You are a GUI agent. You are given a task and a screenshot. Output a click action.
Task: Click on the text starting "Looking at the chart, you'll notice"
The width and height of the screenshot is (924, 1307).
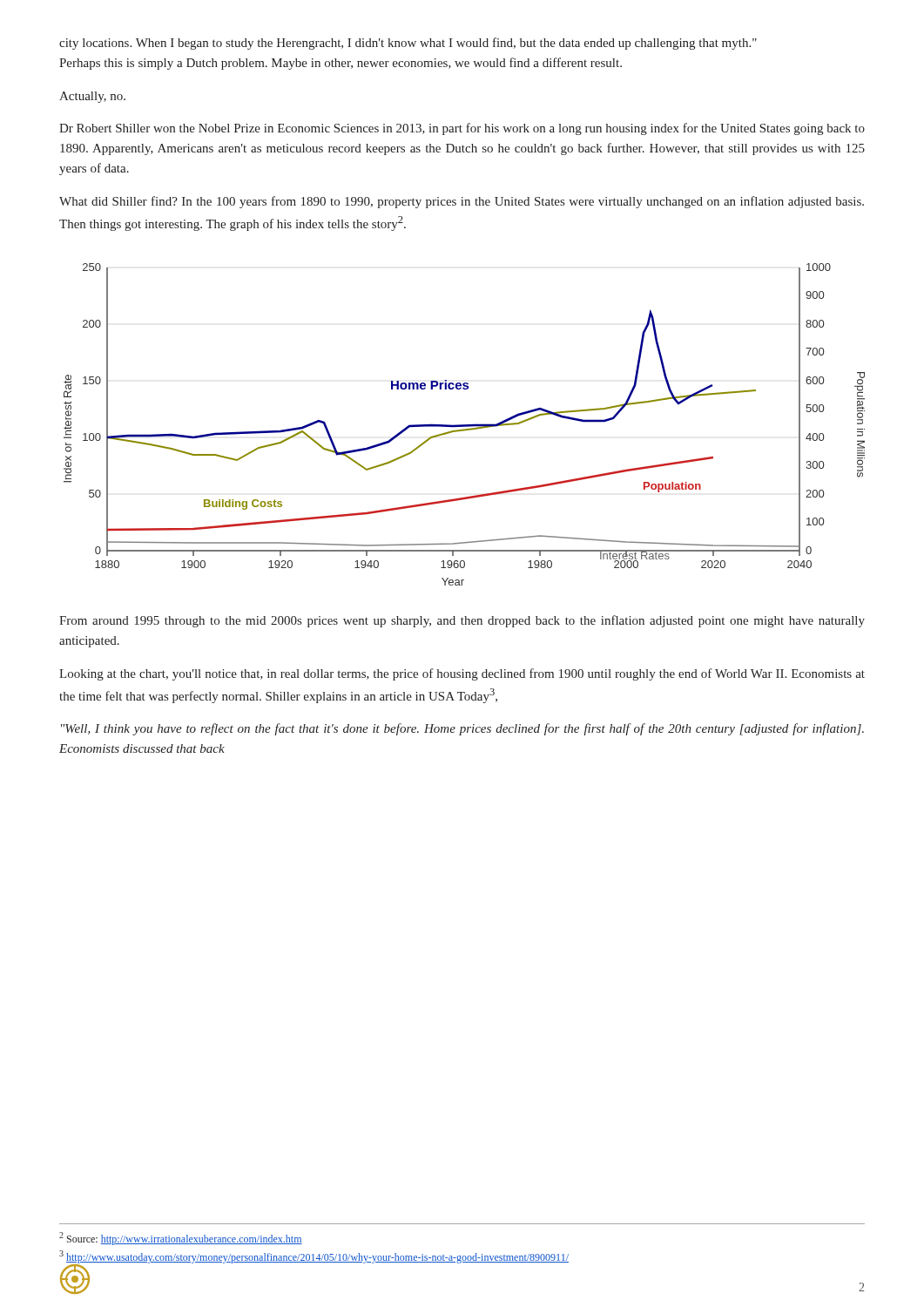coord(462,685)
